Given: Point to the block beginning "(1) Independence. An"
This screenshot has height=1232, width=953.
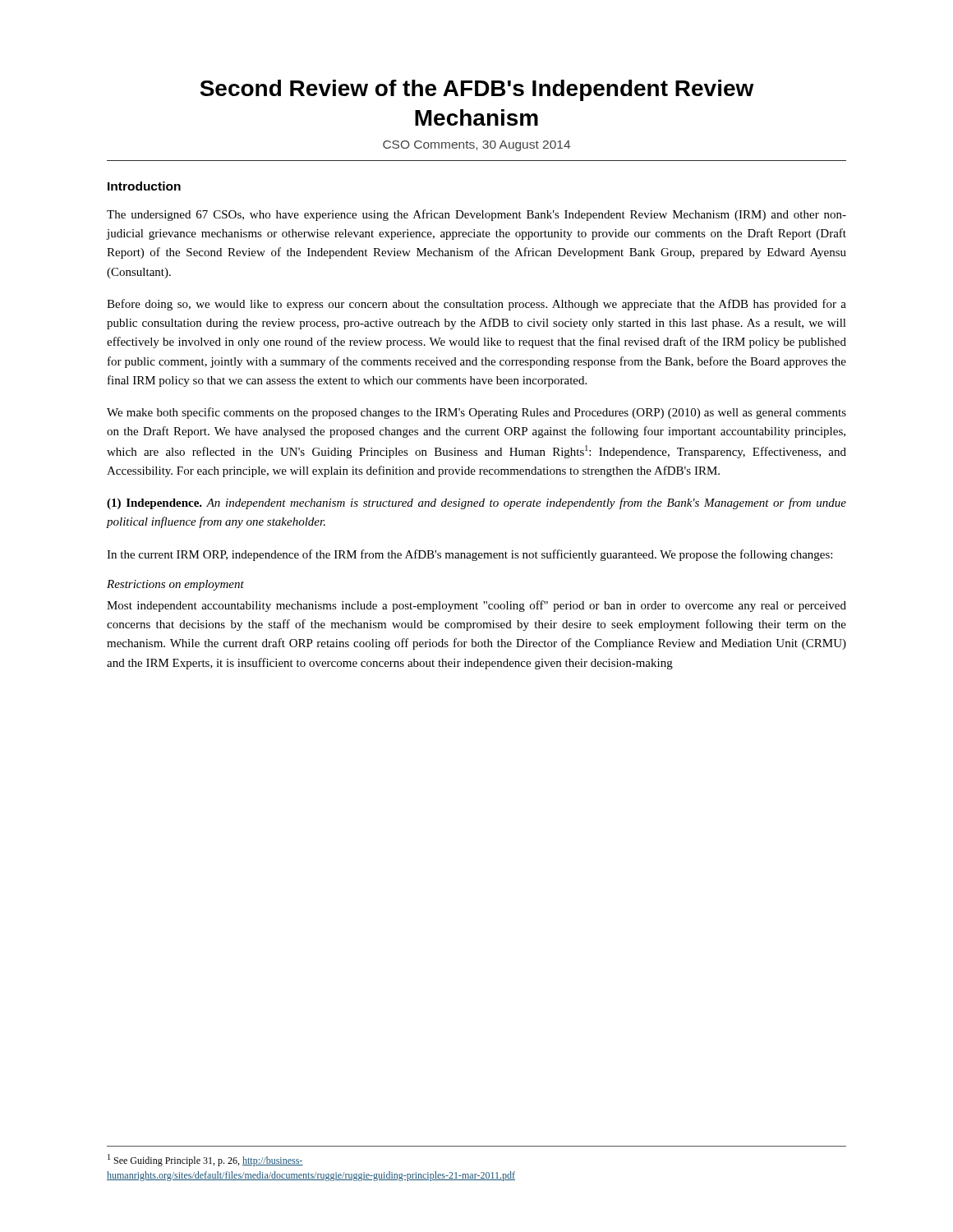Looking at the screenshot, I should click(x=476, y=512).
